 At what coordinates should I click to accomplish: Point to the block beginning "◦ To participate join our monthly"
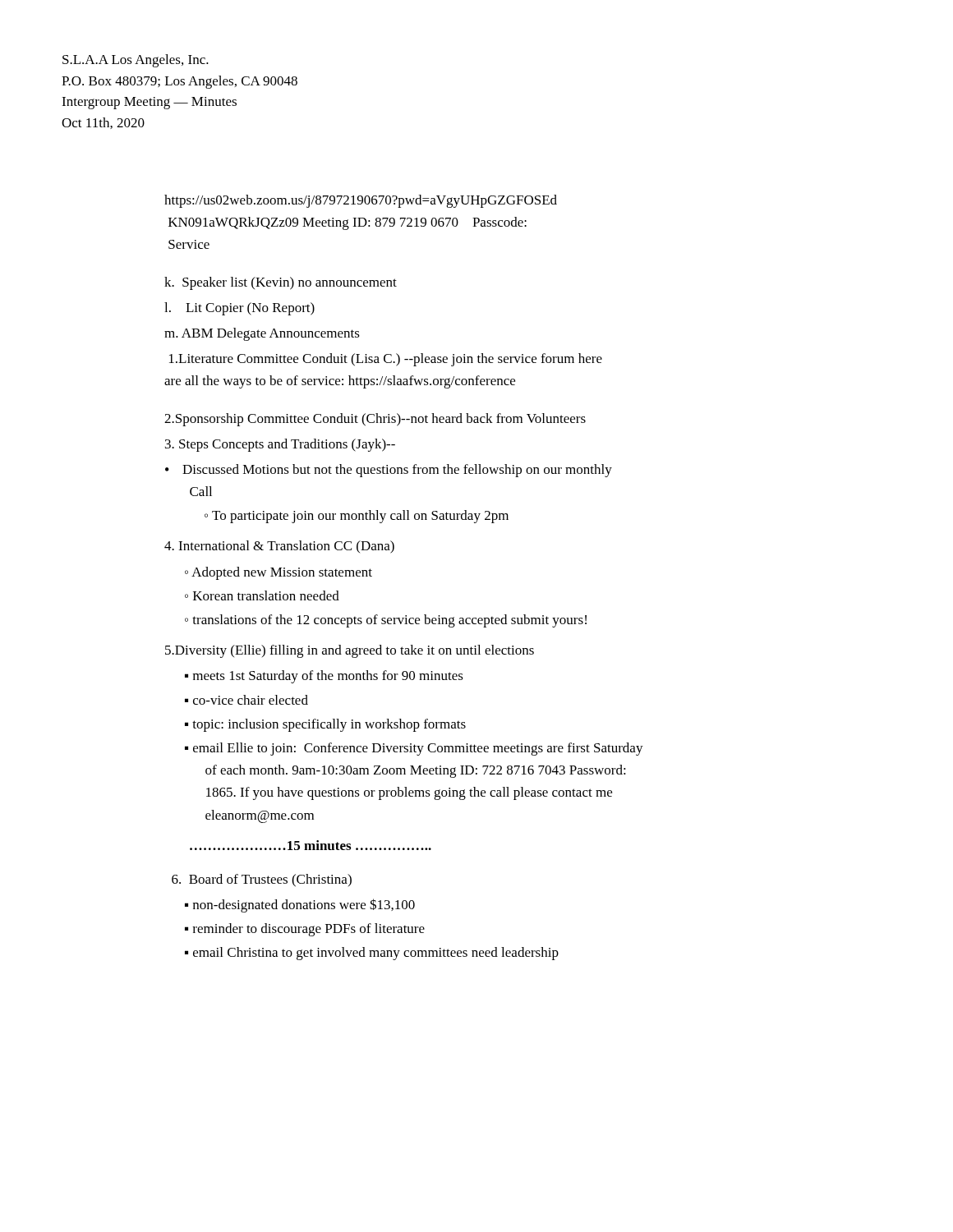point(356,516)
